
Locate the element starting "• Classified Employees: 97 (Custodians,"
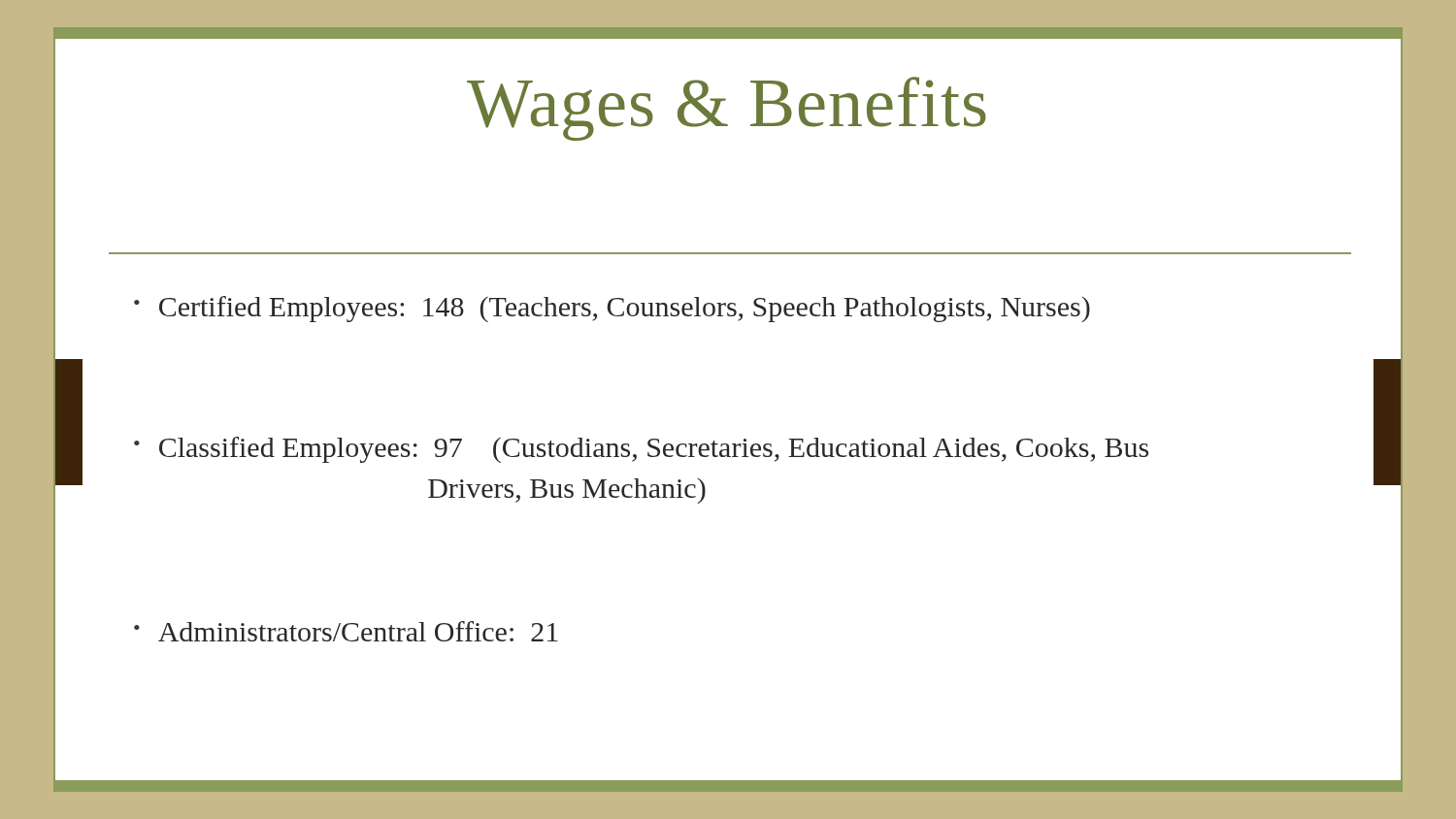(x=641, y=468)
